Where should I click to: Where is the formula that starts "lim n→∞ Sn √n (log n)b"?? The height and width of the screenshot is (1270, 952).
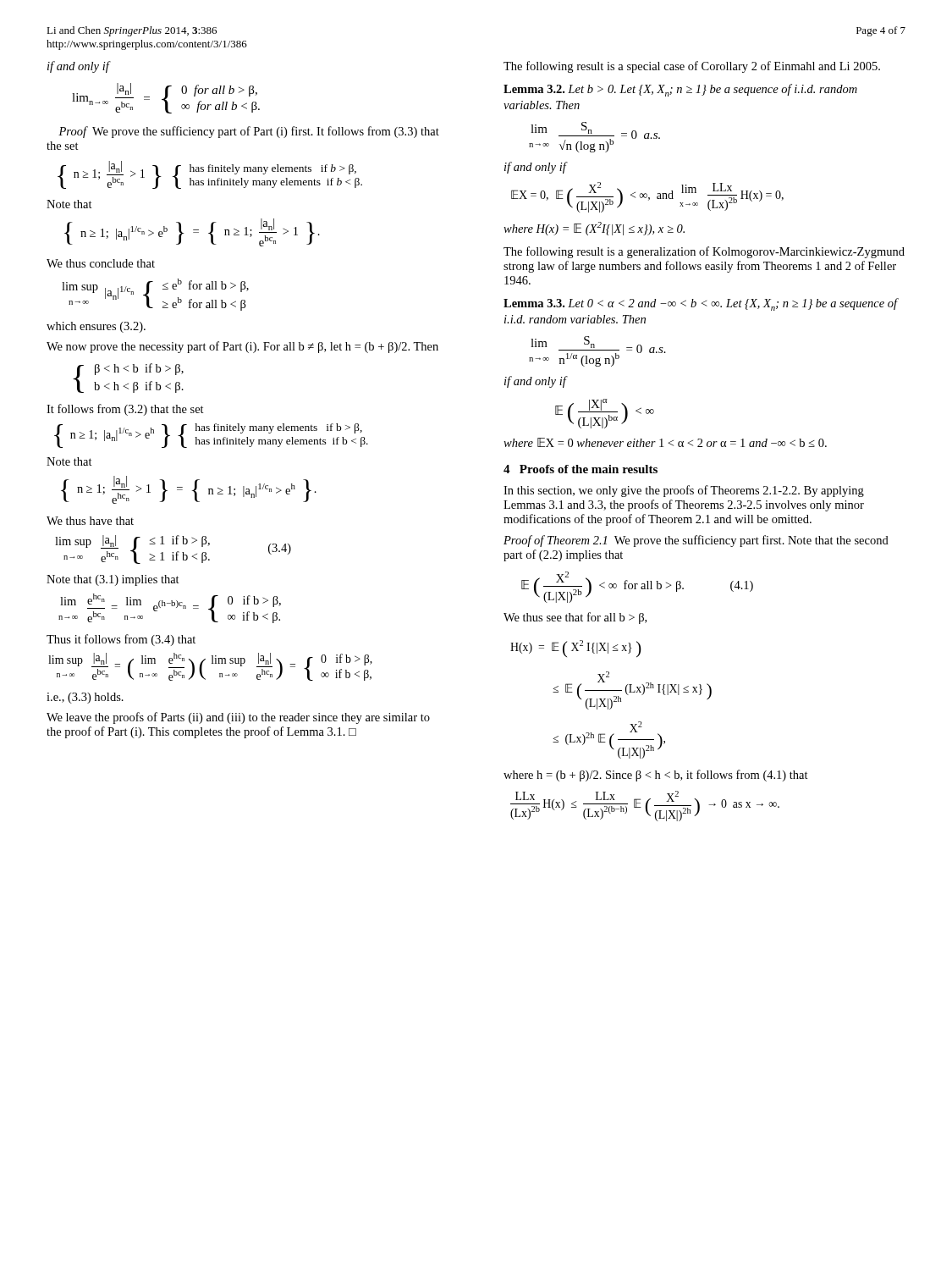tap(595, 136)
